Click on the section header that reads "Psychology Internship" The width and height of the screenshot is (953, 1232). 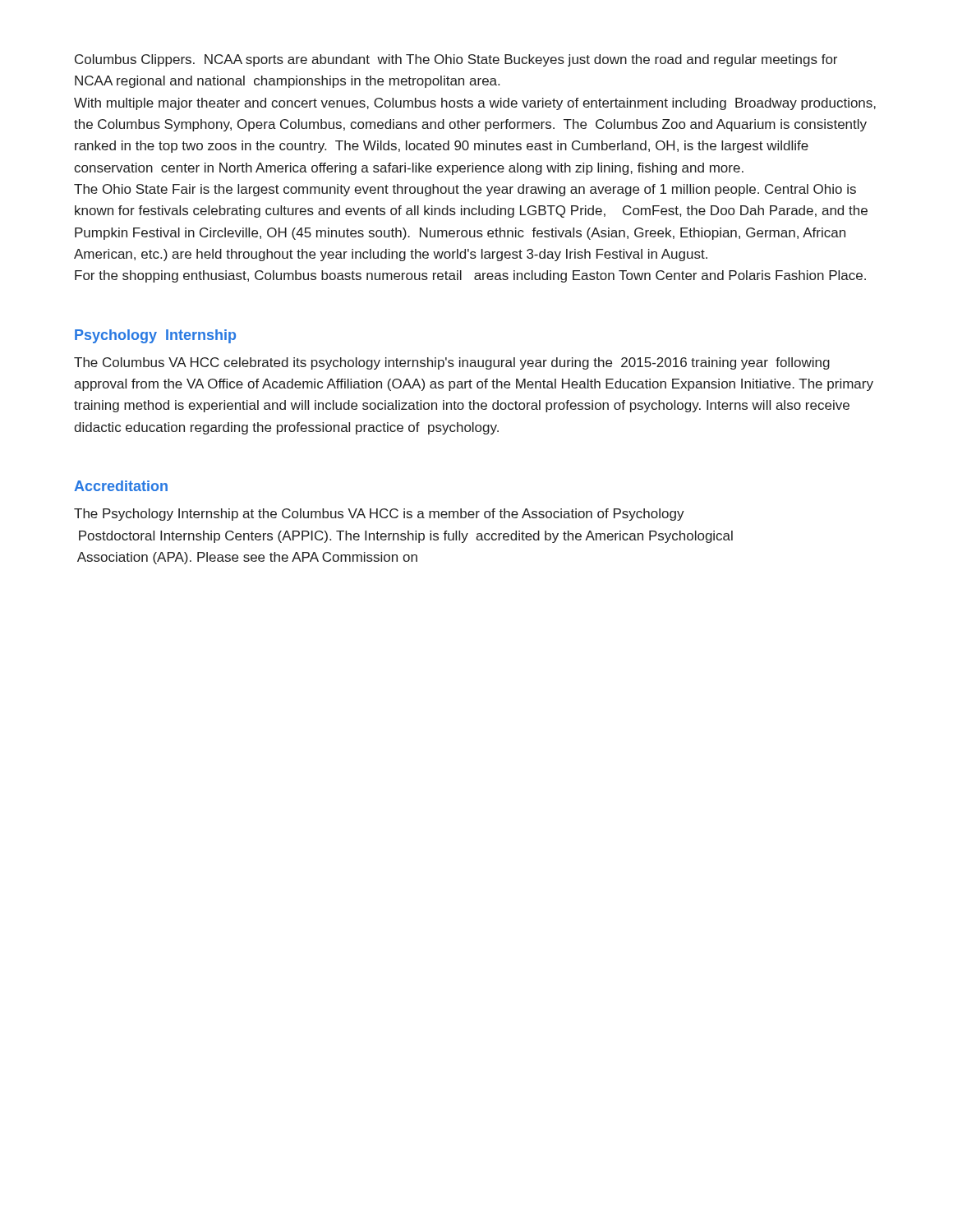[155, 335]
